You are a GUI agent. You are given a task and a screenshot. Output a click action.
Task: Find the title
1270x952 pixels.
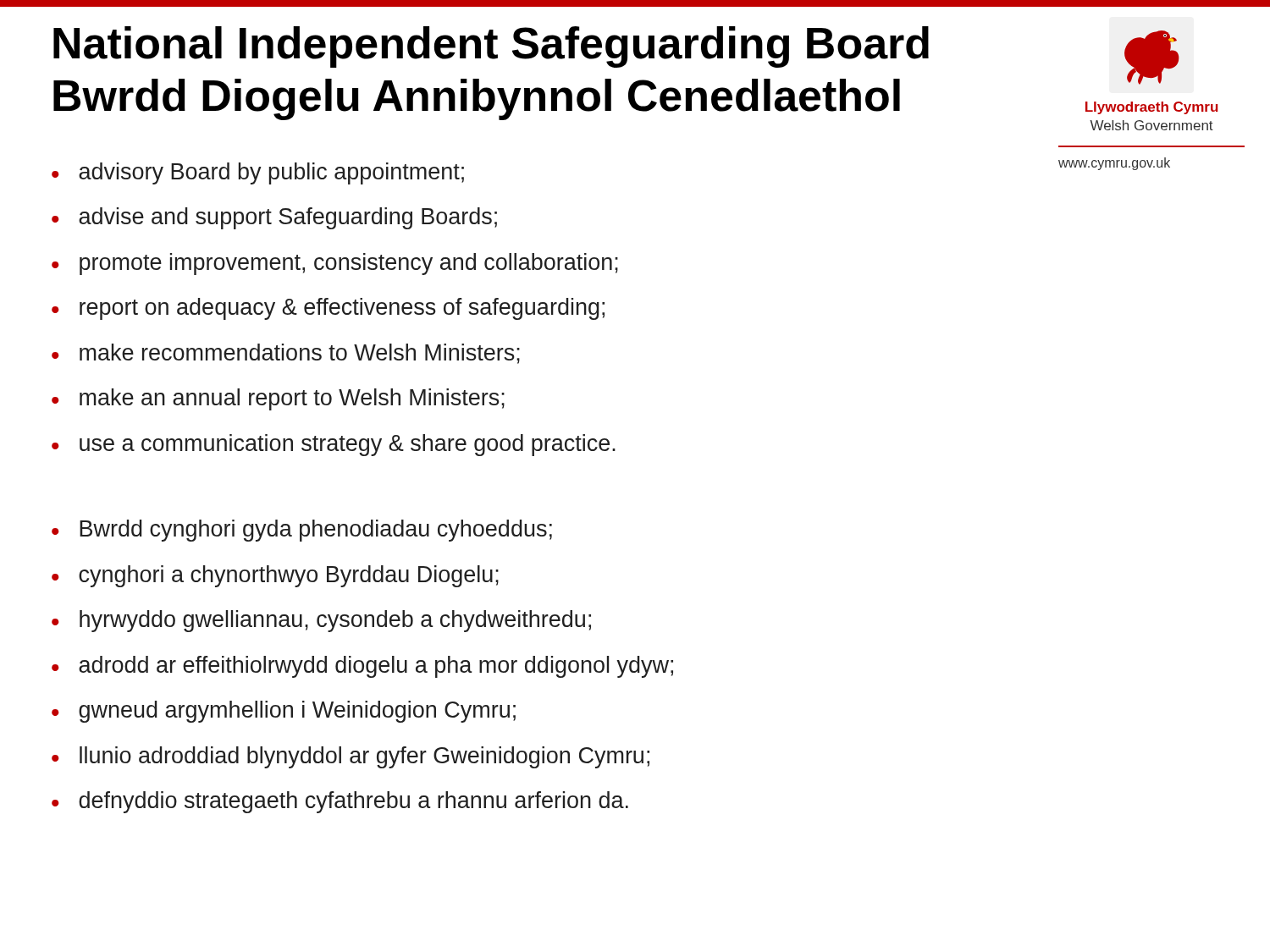(542, 70)
